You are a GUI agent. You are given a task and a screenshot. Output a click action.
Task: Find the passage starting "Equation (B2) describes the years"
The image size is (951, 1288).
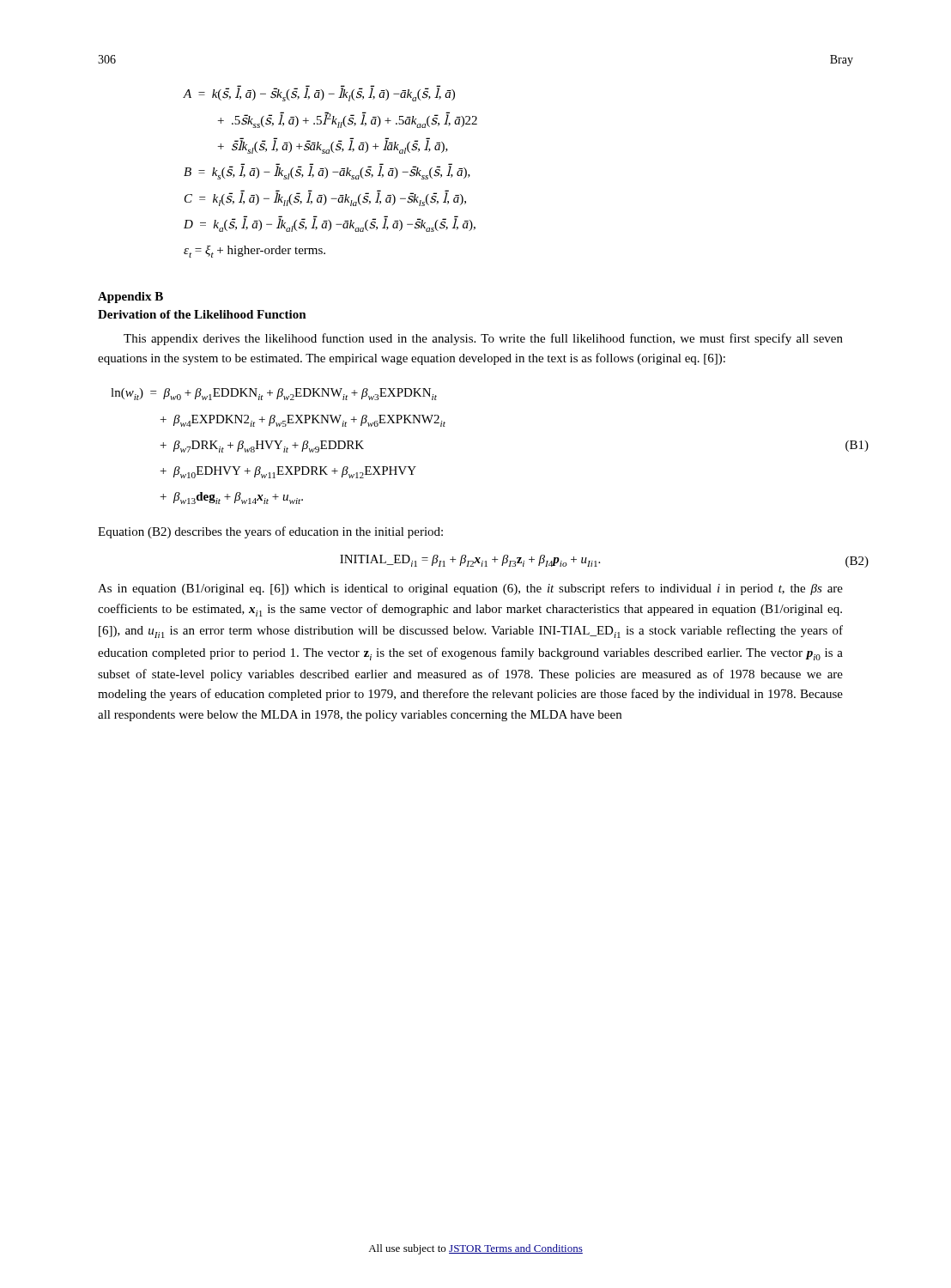pyautogui.click(x=271, y=532)
